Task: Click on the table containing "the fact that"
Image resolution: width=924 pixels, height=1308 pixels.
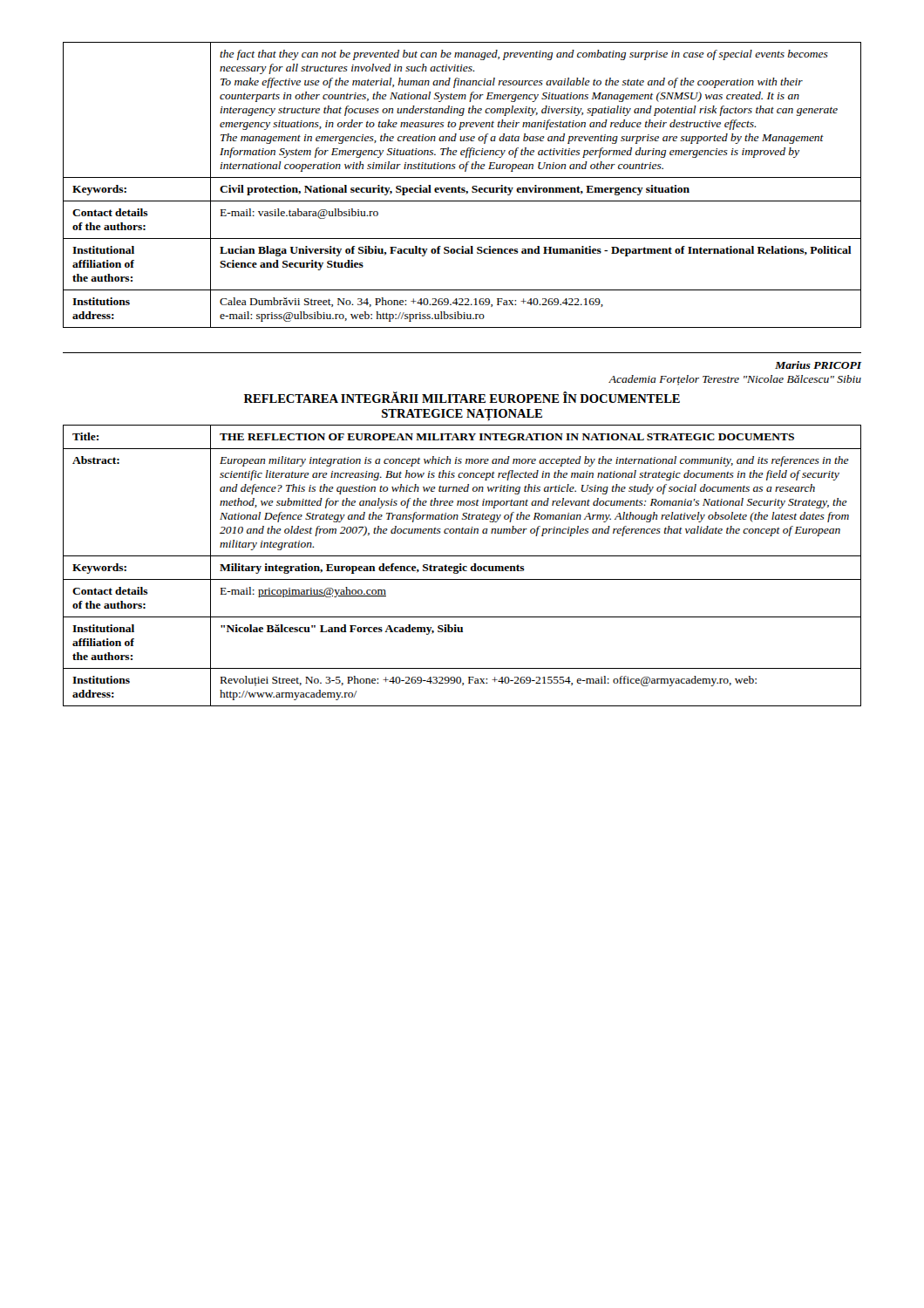Action: coord(462,185)
